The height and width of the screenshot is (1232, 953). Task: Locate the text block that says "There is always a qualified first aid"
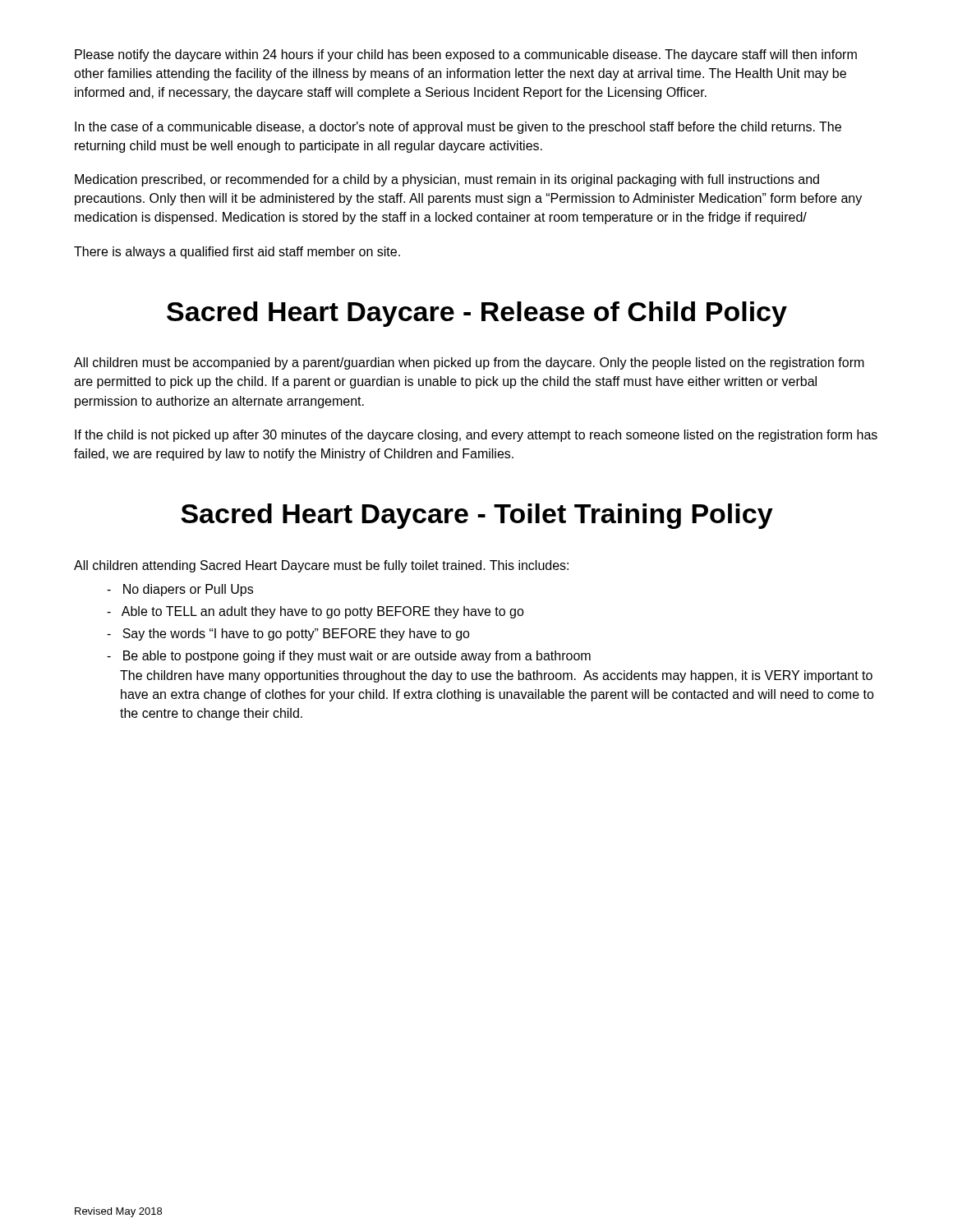237,251
